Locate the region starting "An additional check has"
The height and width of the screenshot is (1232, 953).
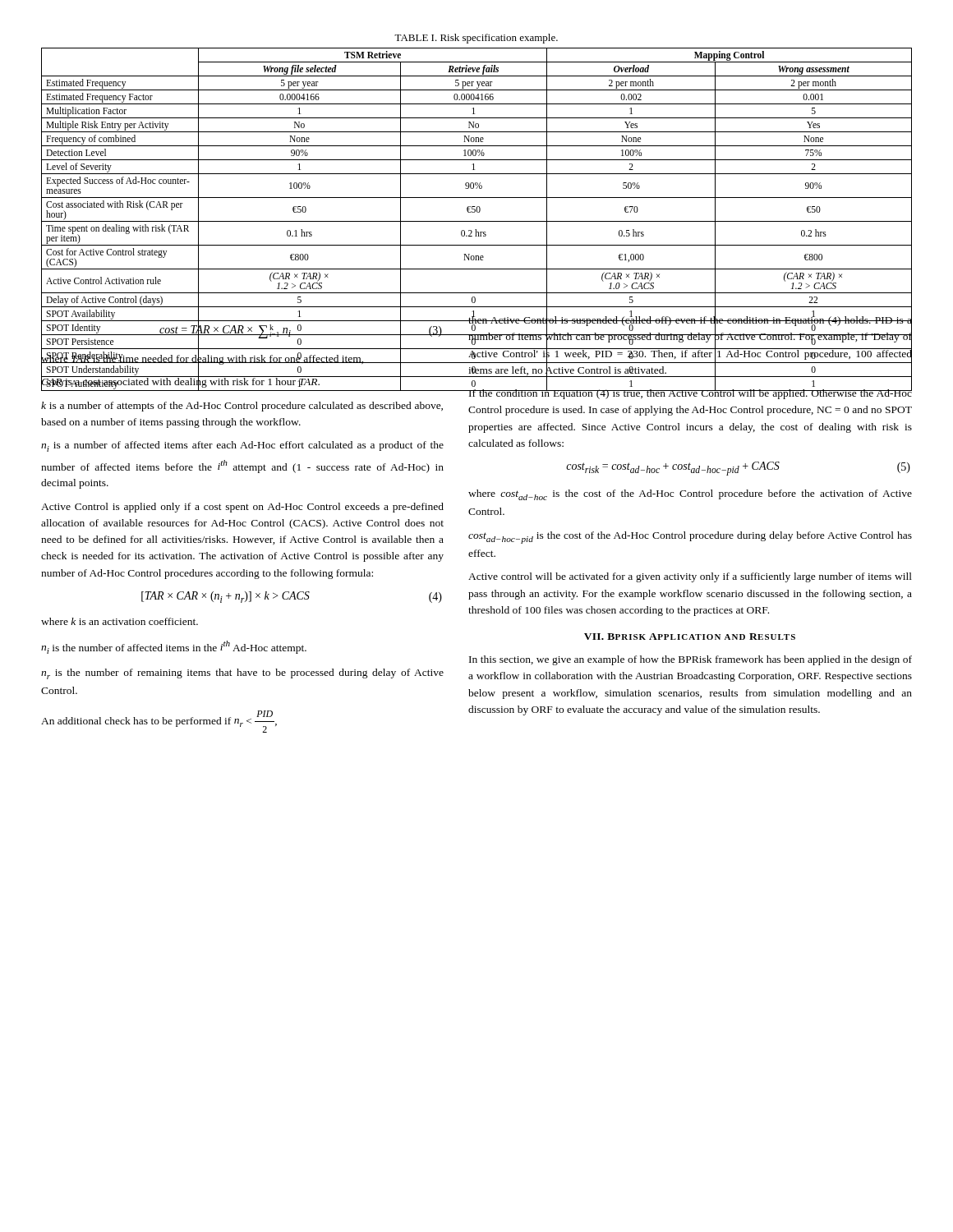pyautogui.click(x=242, y=721)
